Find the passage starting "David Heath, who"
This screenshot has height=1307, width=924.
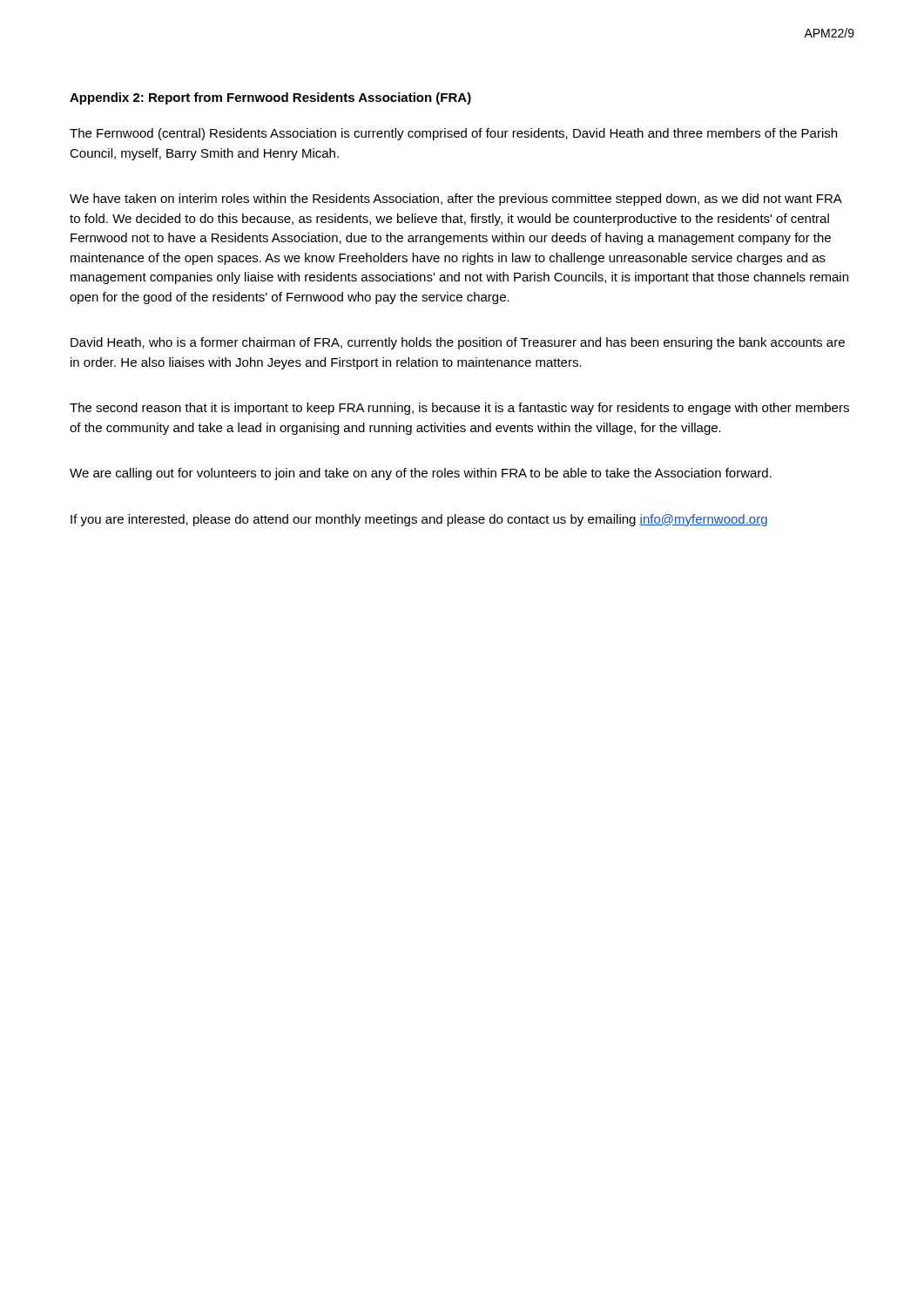(x=457, y=352)
